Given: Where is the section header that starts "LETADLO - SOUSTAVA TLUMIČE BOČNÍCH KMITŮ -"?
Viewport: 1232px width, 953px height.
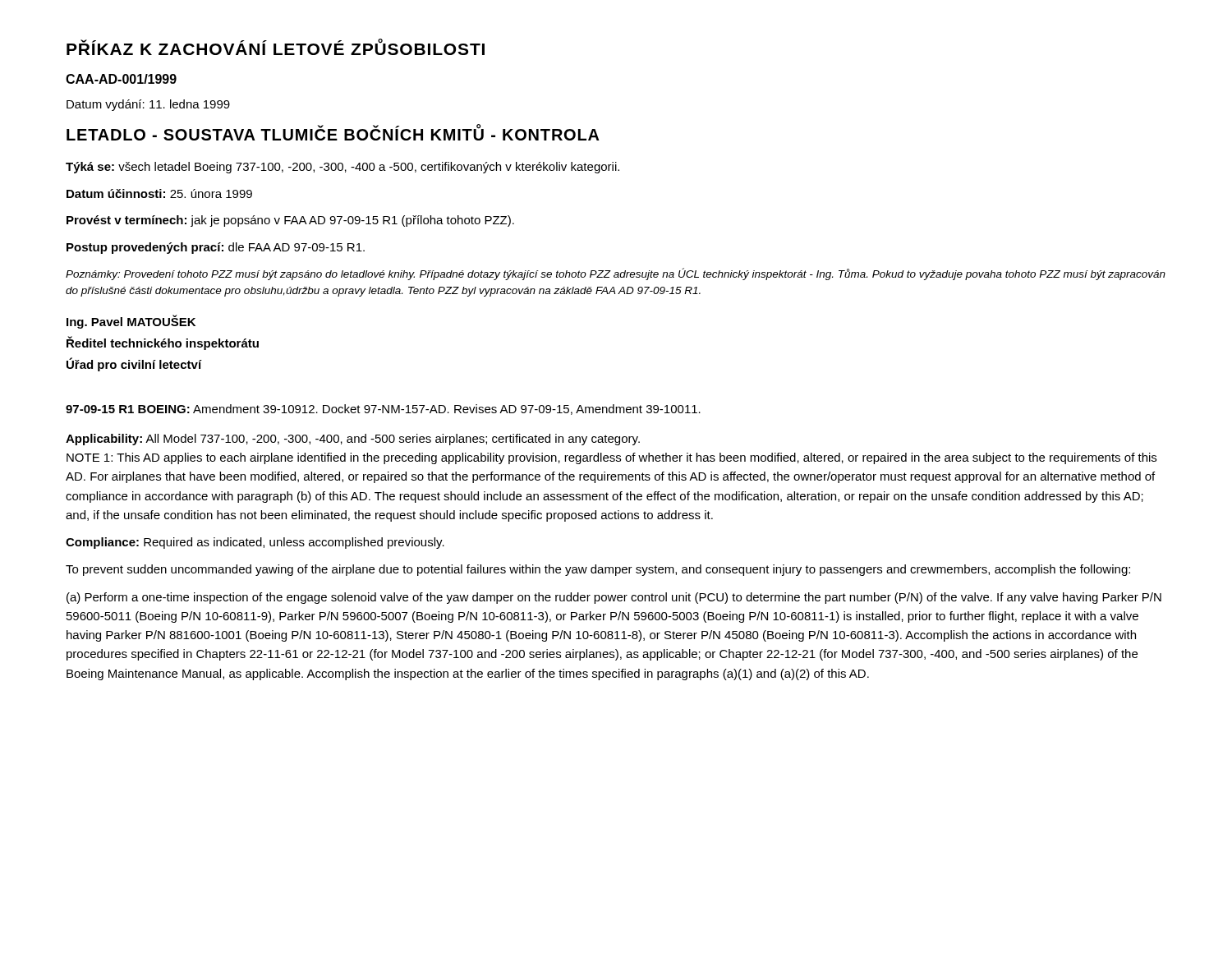Looking at the screenshot, I should (x=333, y=135).
